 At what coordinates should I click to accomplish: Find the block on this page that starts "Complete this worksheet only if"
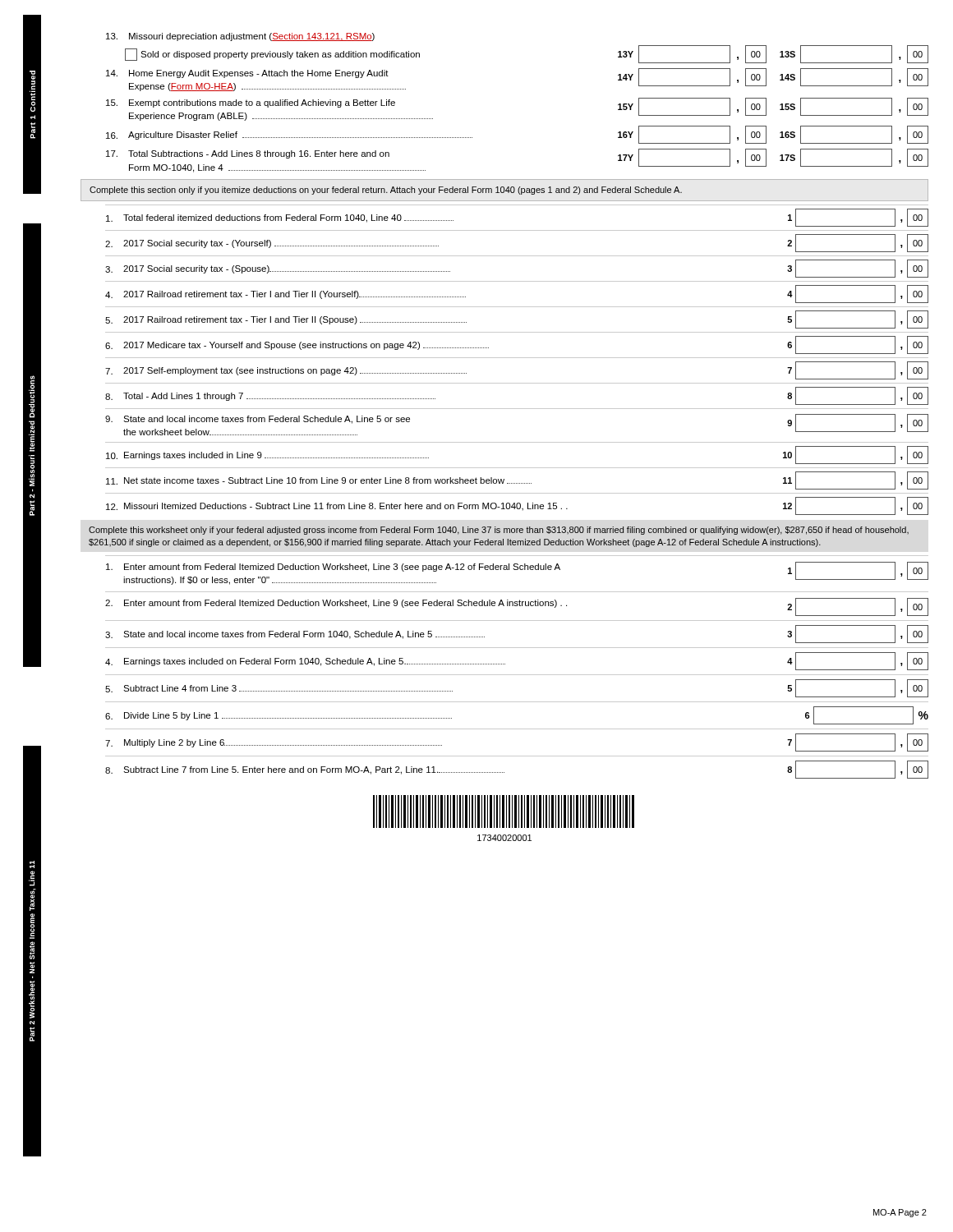coord(499,536)
